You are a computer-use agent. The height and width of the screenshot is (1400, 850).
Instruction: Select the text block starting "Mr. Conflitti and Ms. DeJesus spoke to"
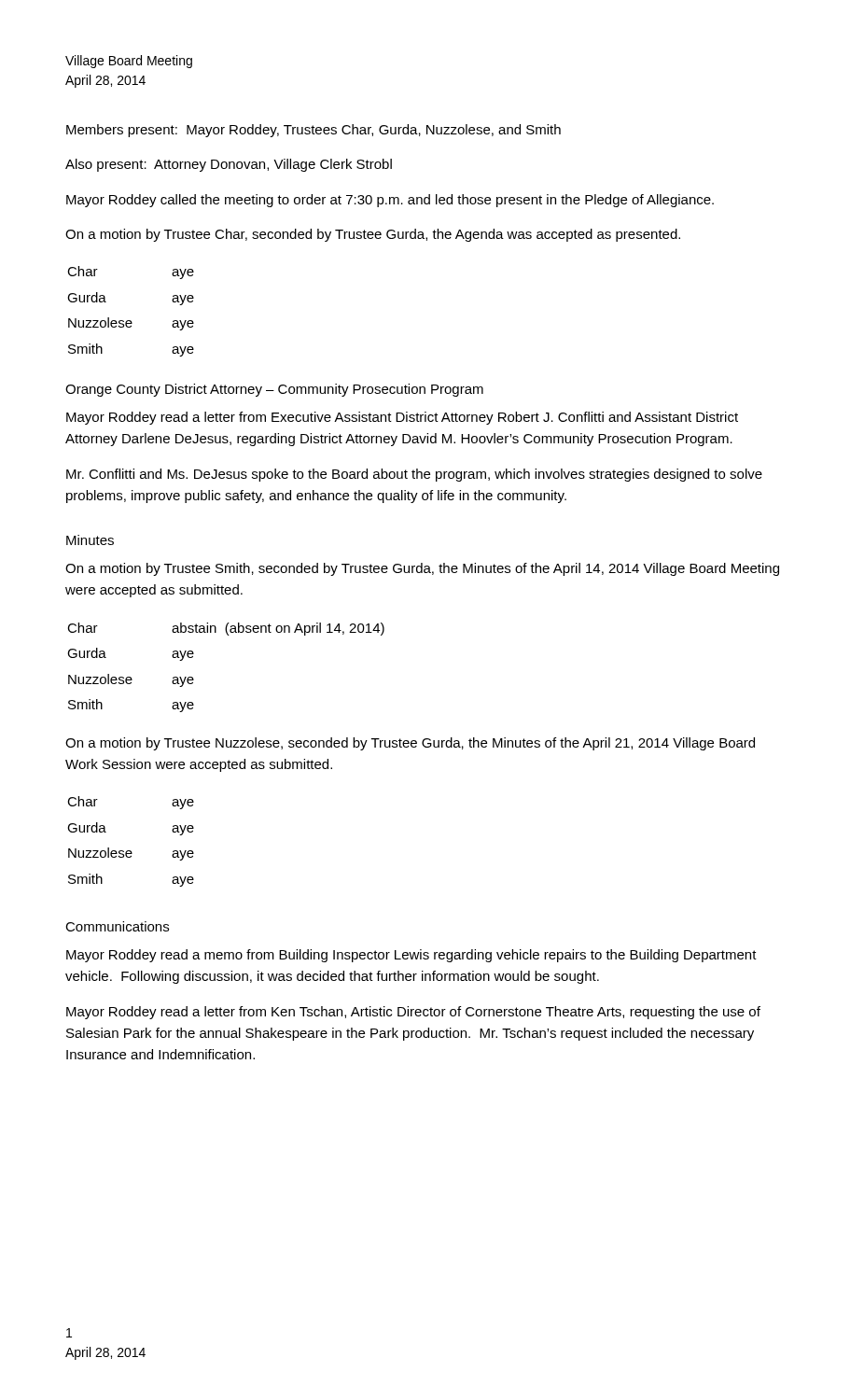click(414, 484)
